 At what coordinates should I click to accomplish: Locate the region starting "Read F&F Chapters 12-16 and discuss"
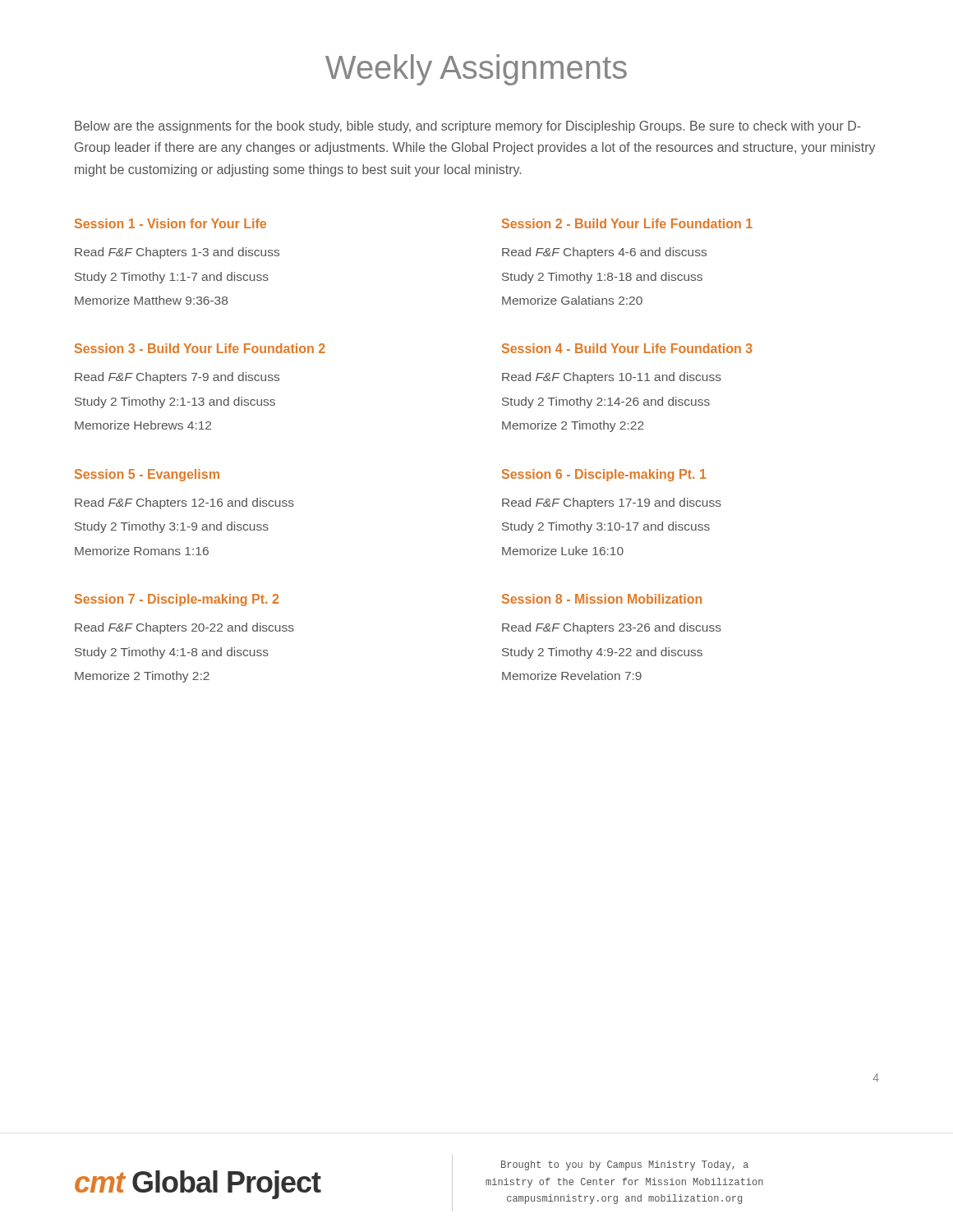point(184,502)
